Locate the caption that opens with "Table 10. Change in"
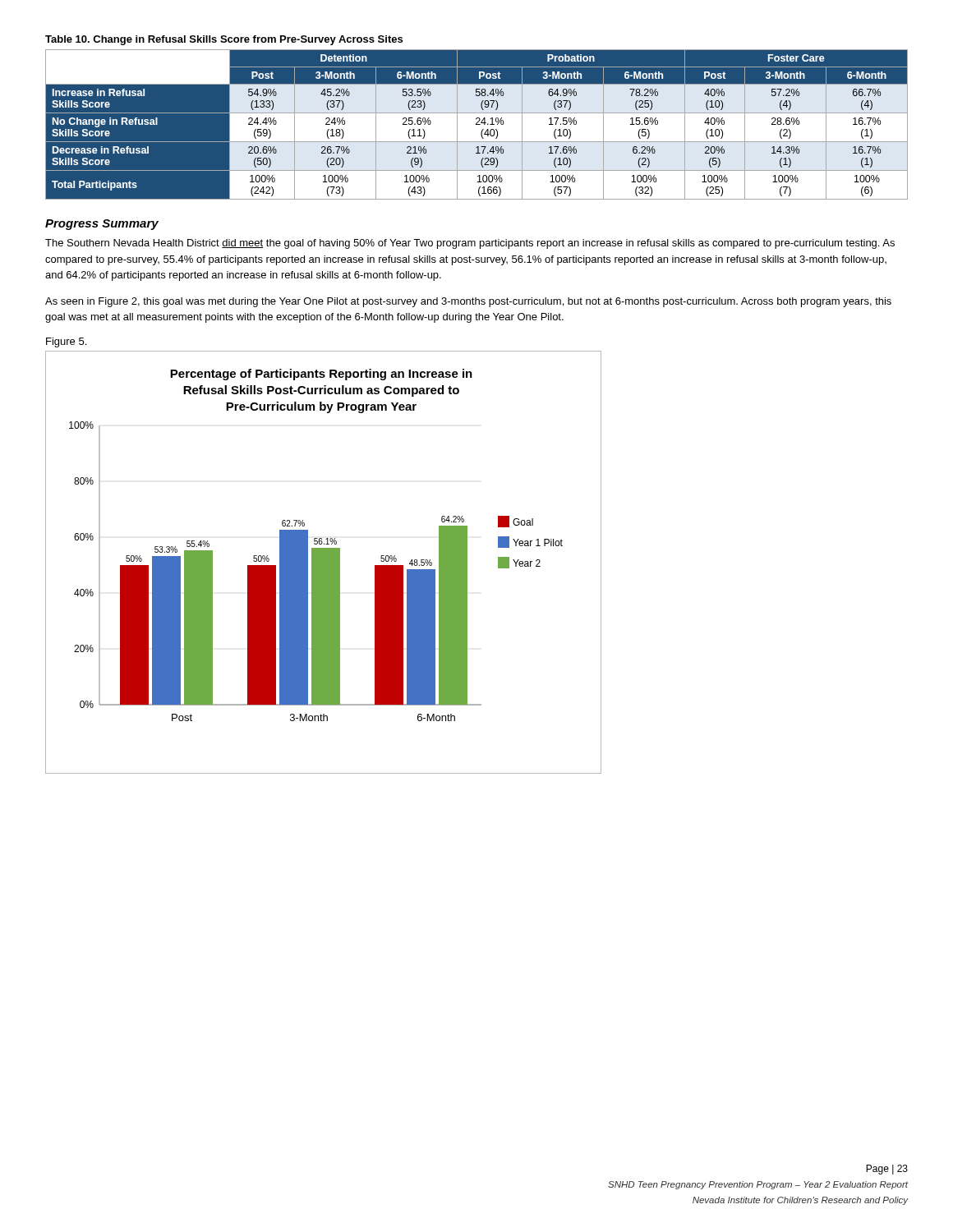The height and width of the screenshot is (1232, 953). (x=224, y=39)
